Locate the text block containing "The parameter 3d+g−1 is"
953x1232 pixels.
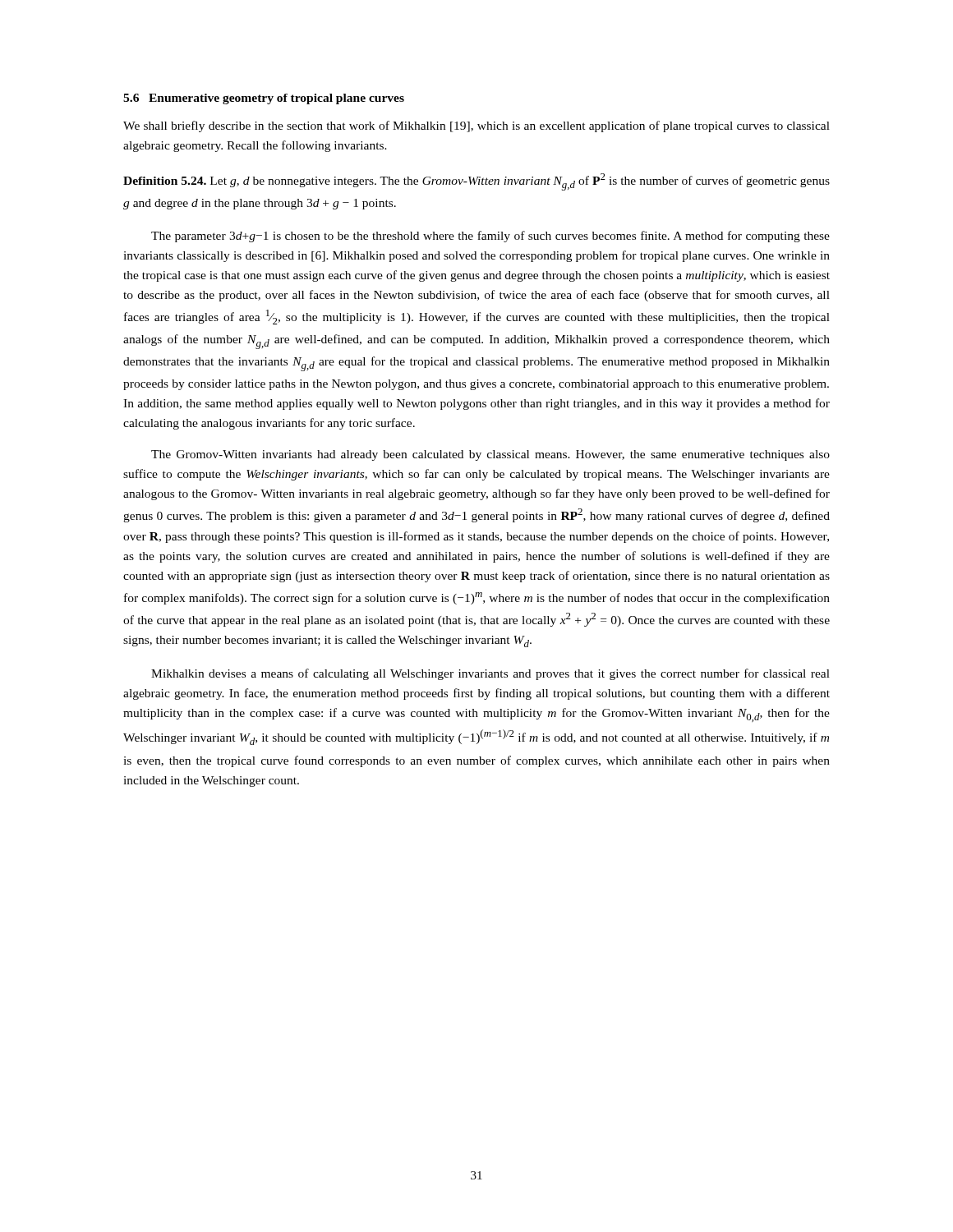tap(476, 329)
